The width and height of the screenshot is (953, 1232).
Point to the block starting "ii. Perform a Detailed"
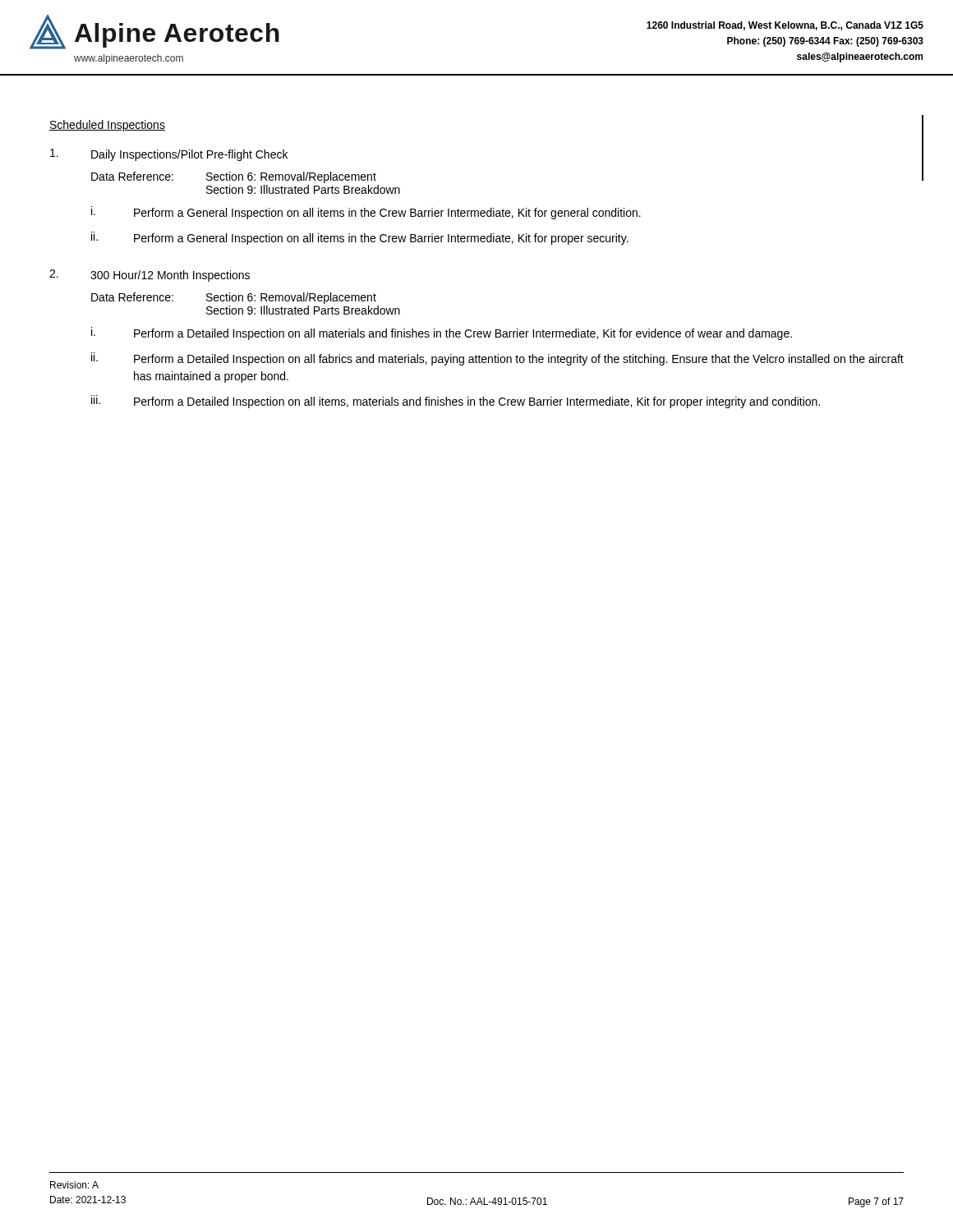[497, 368]
